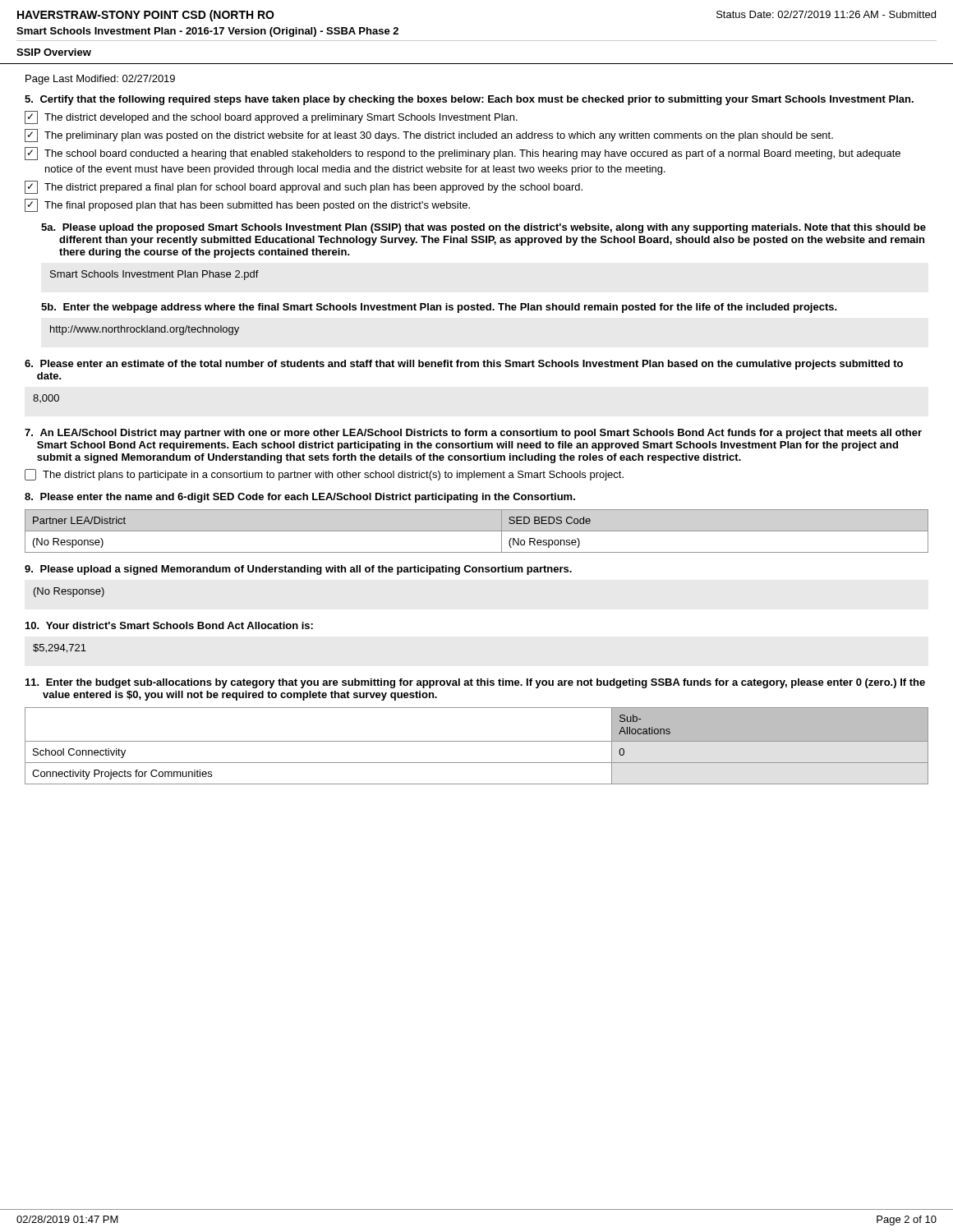The height and width of the screenshot is (1232, 953).
Task: Find the table that mentions "Partner LEA/District"
Action: point(476,531)
